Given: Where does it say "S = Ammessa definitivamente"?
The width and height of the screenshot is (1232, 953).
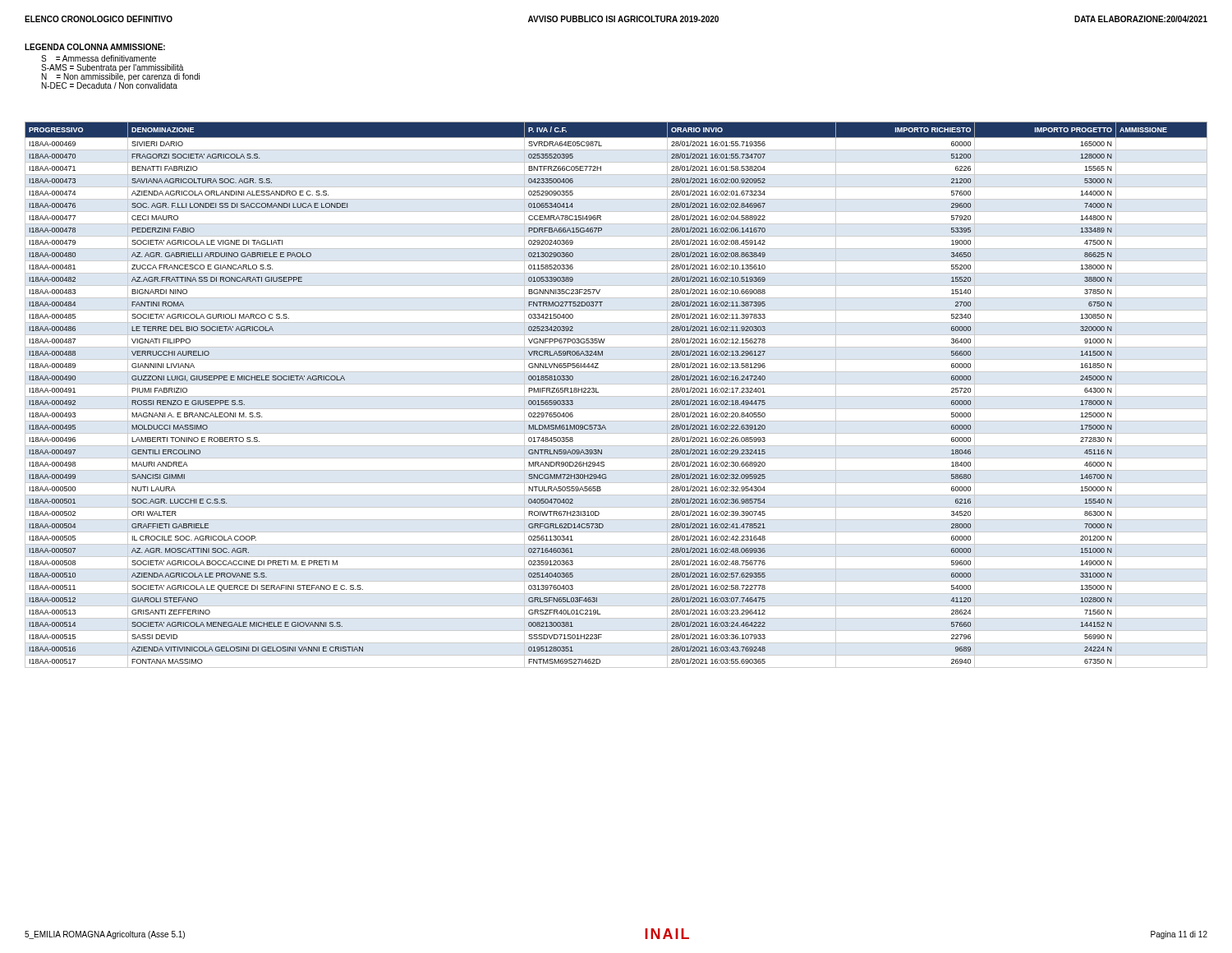Looking at the screenshot, I should coord(99,59).
